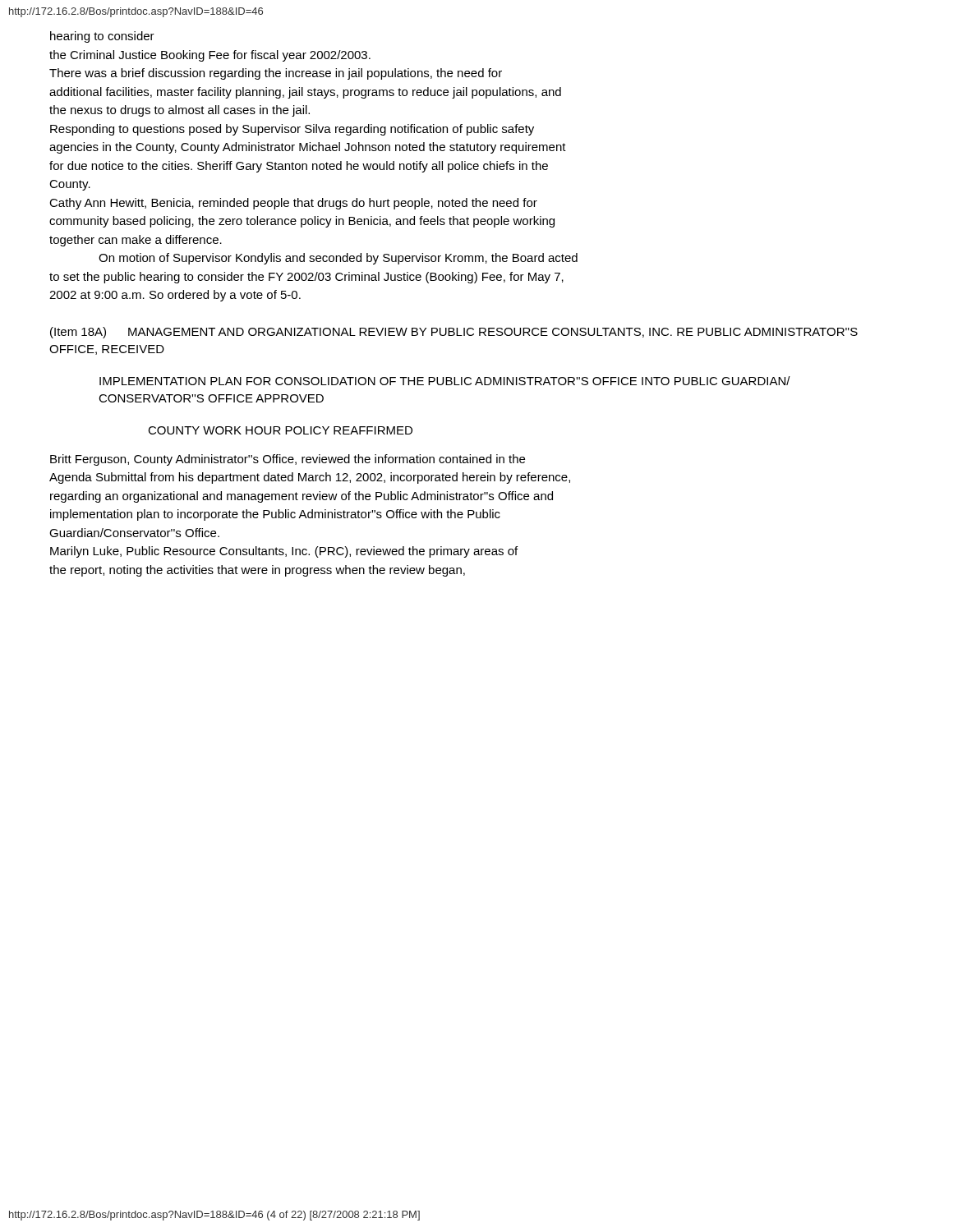Find the block on this page that starts "Britt Ferguson, County"
Image resolution: width=953 pixels, height=1232 pixels.
[x=310, y=514]
